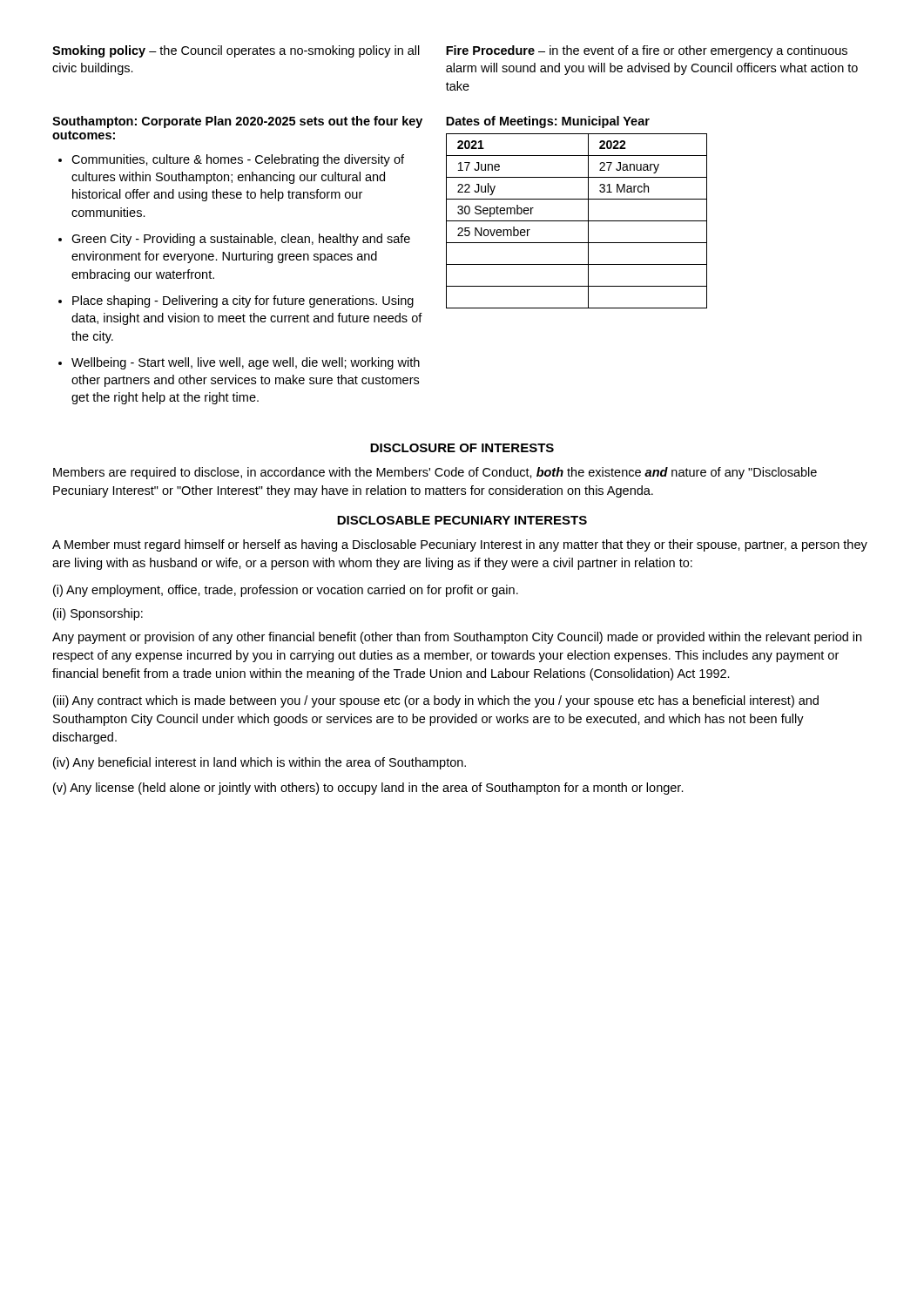Select the text block starting "Fire Procedure – in the event of"
Screen dimensions: 1307x924
point(652,68)
